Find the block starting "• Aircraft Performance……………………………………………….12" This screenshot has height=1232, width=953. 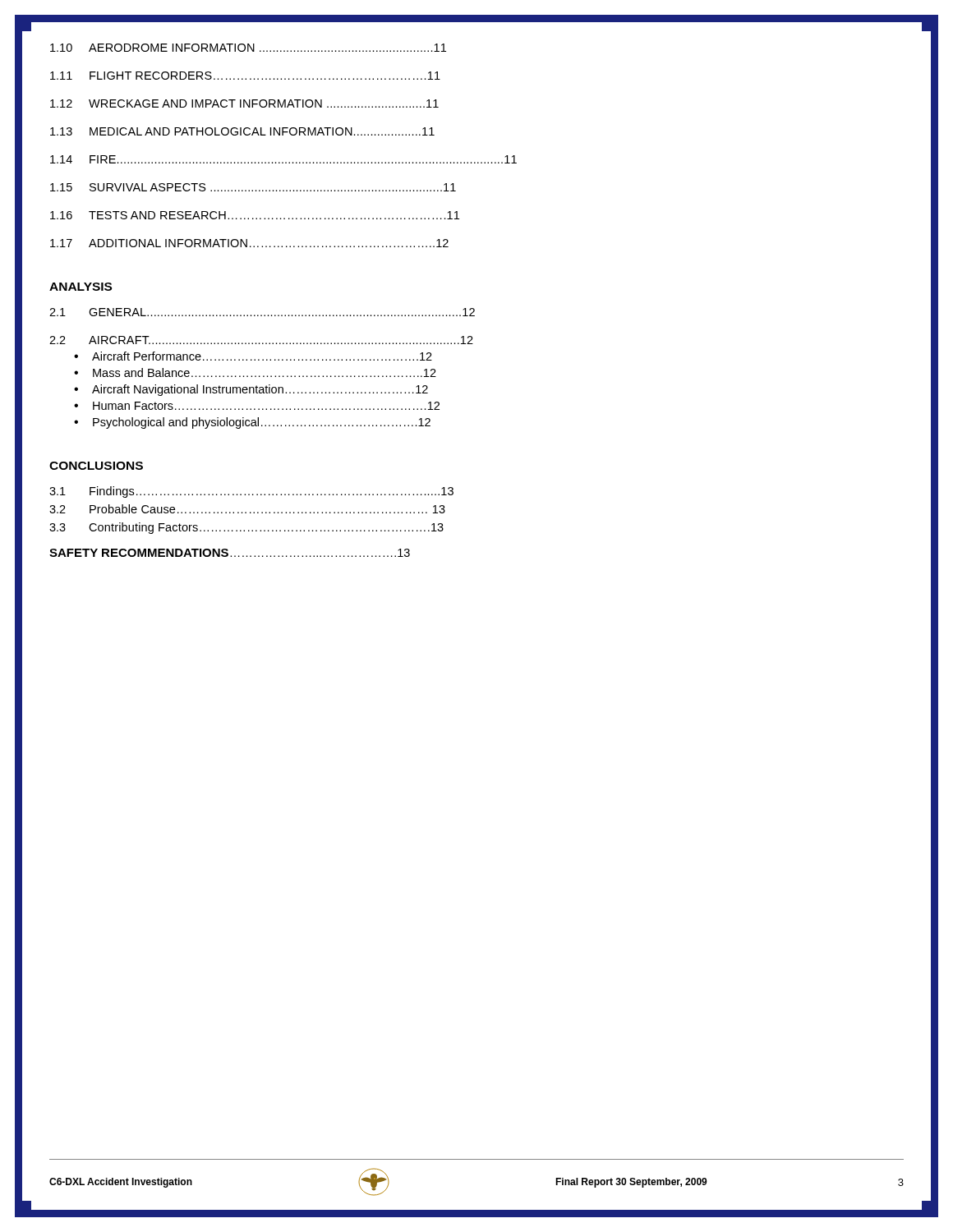coord(253,356)
